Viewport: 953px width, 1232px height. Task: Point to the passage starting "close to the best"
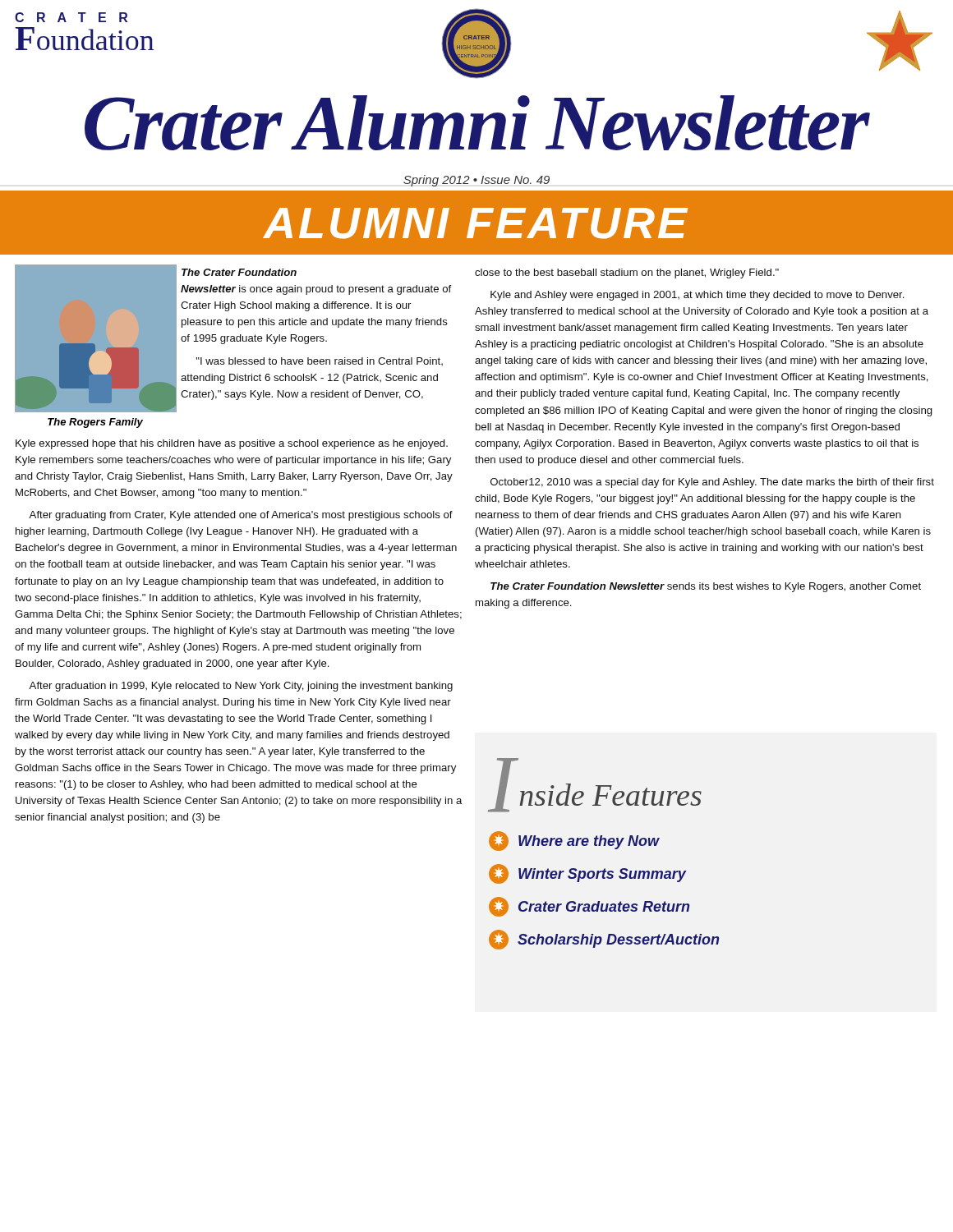pos(706,438)
